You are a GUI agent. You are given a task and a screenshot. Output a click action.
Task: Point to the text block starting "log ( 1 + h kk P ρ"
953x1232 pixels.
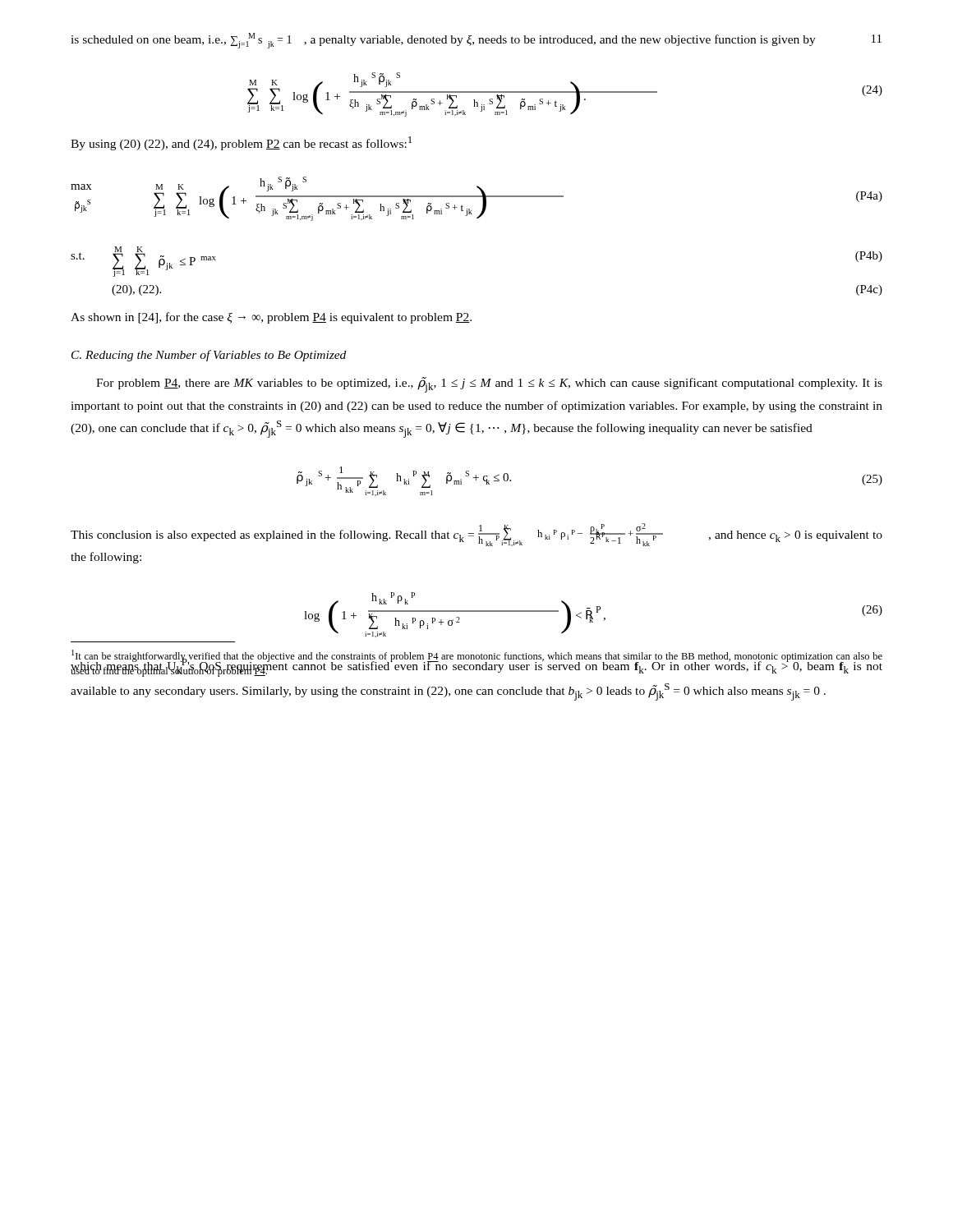click(593, 610)
